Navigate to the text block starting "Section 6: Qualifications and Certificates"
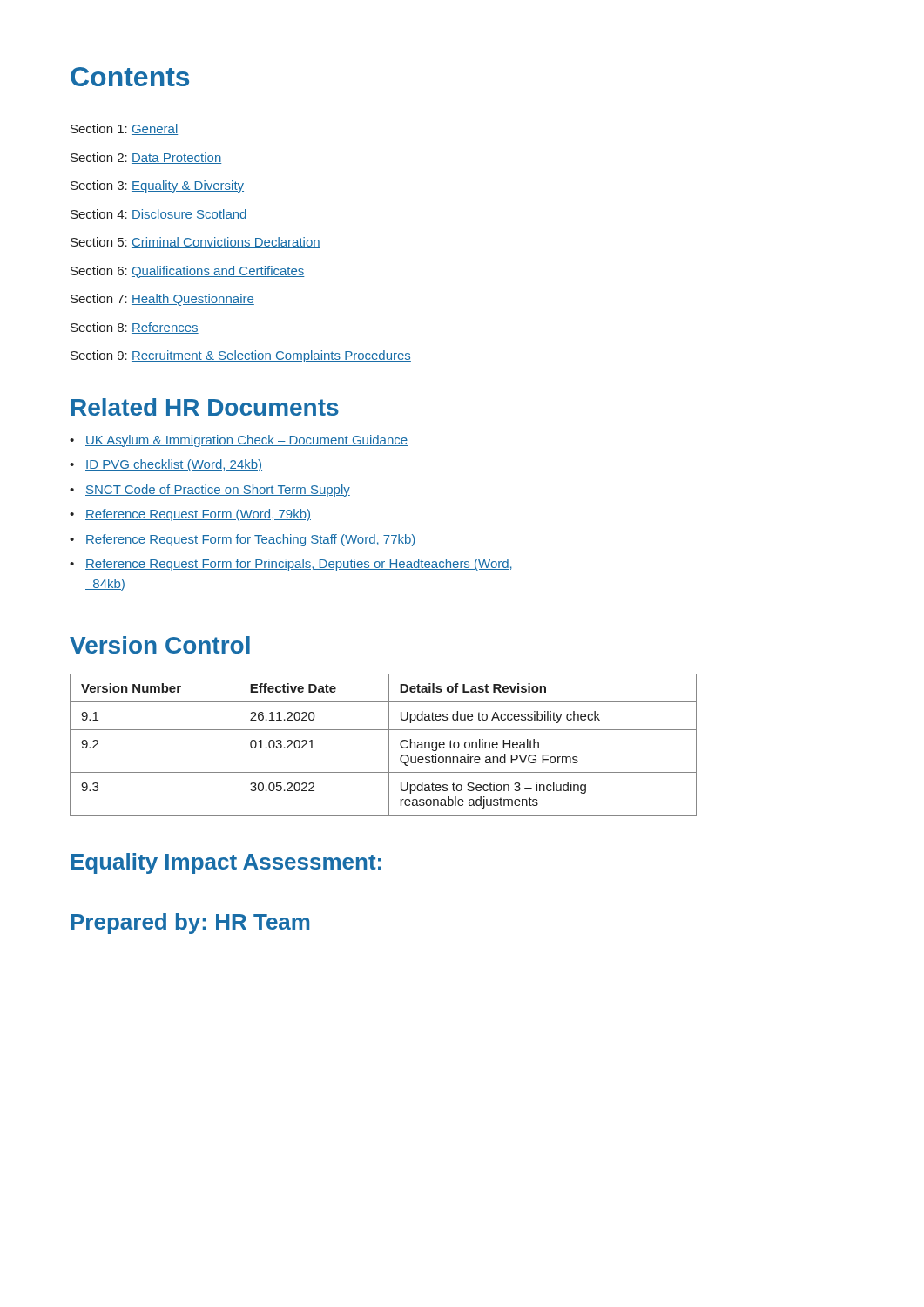The height and width of the screenshot is (1307, 924). [187, 270]
